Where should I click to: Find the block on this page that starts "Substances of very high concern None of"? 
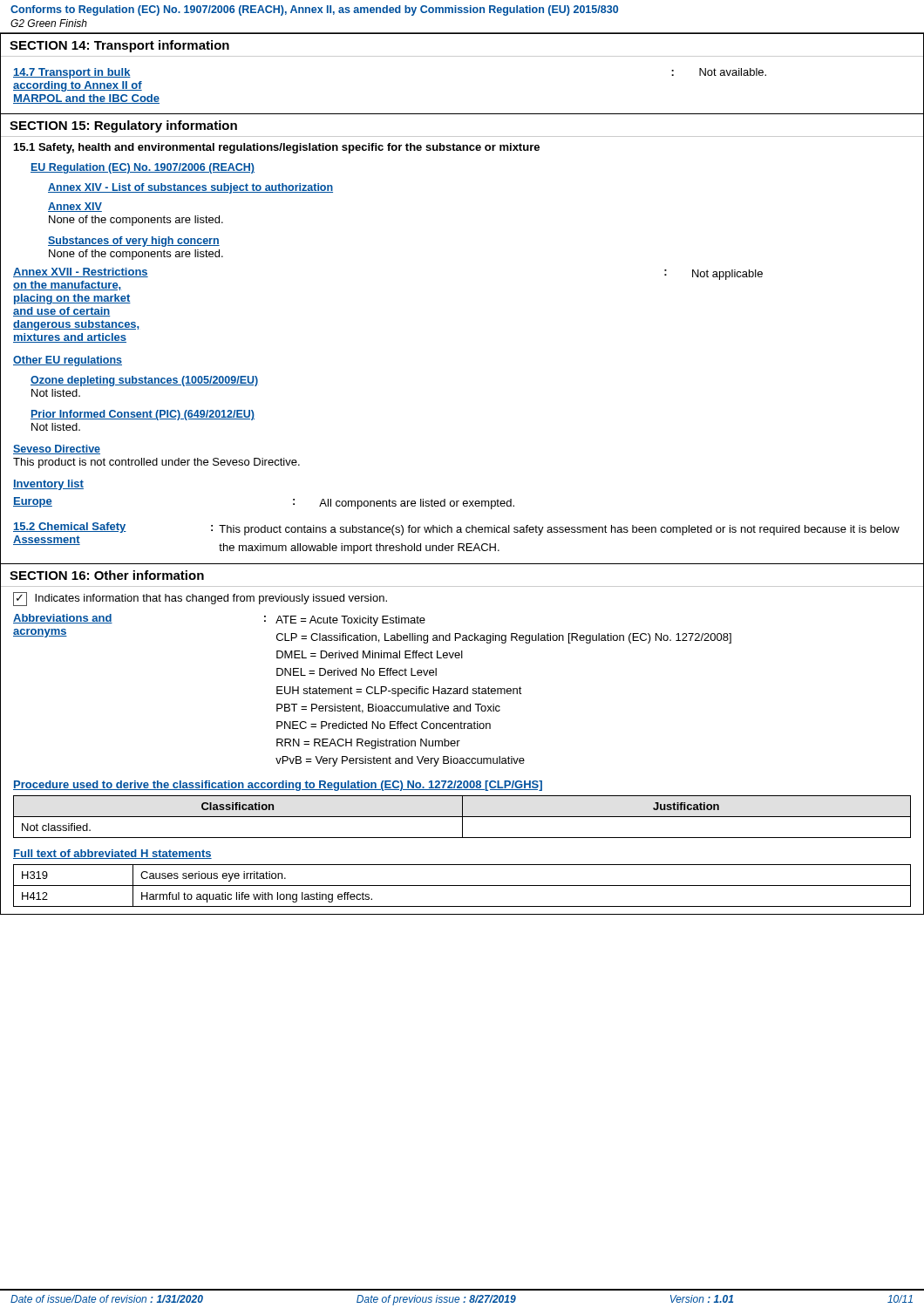point(136,247)
